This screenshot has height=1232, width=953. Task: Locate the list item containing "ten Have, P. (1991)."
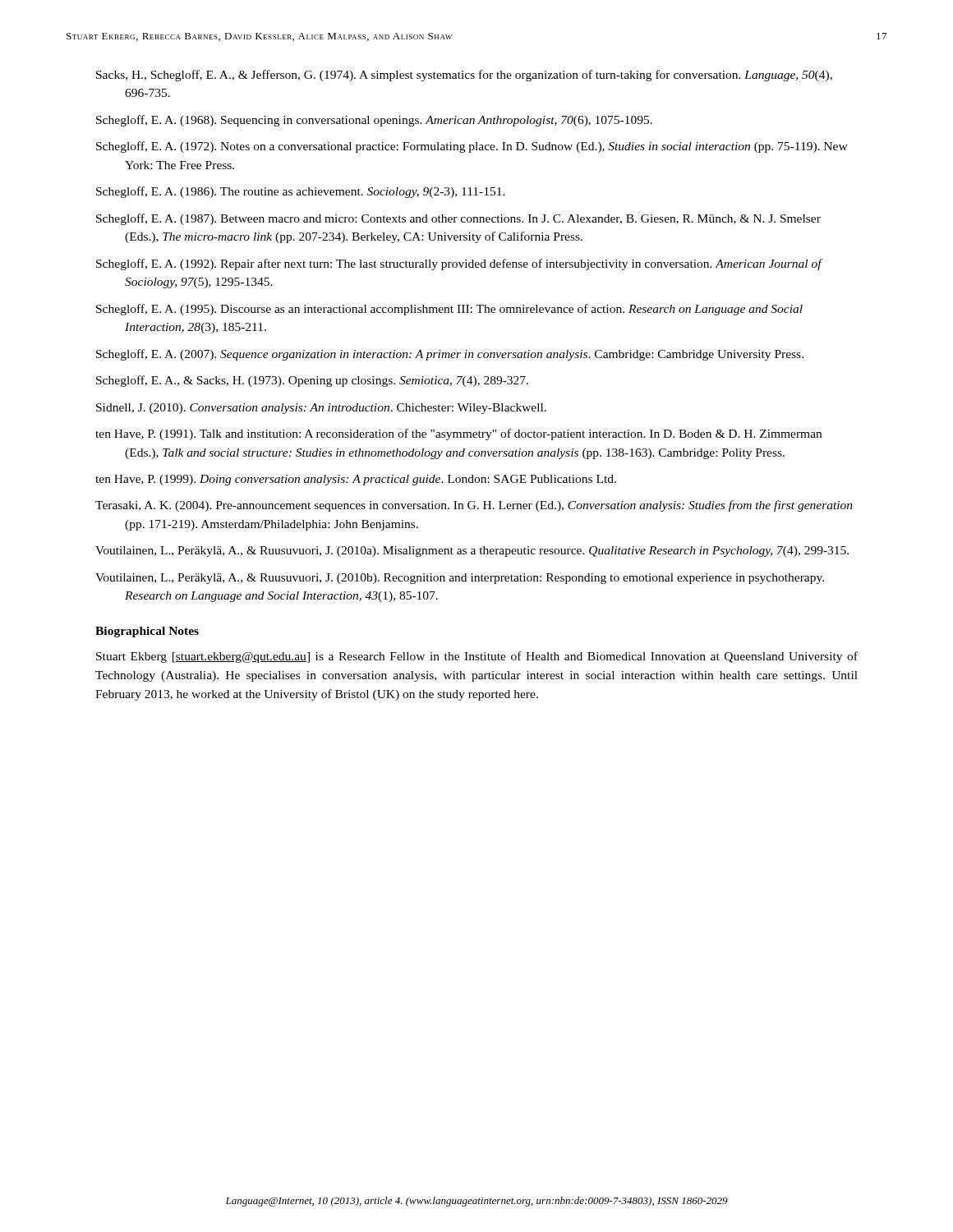459,442
